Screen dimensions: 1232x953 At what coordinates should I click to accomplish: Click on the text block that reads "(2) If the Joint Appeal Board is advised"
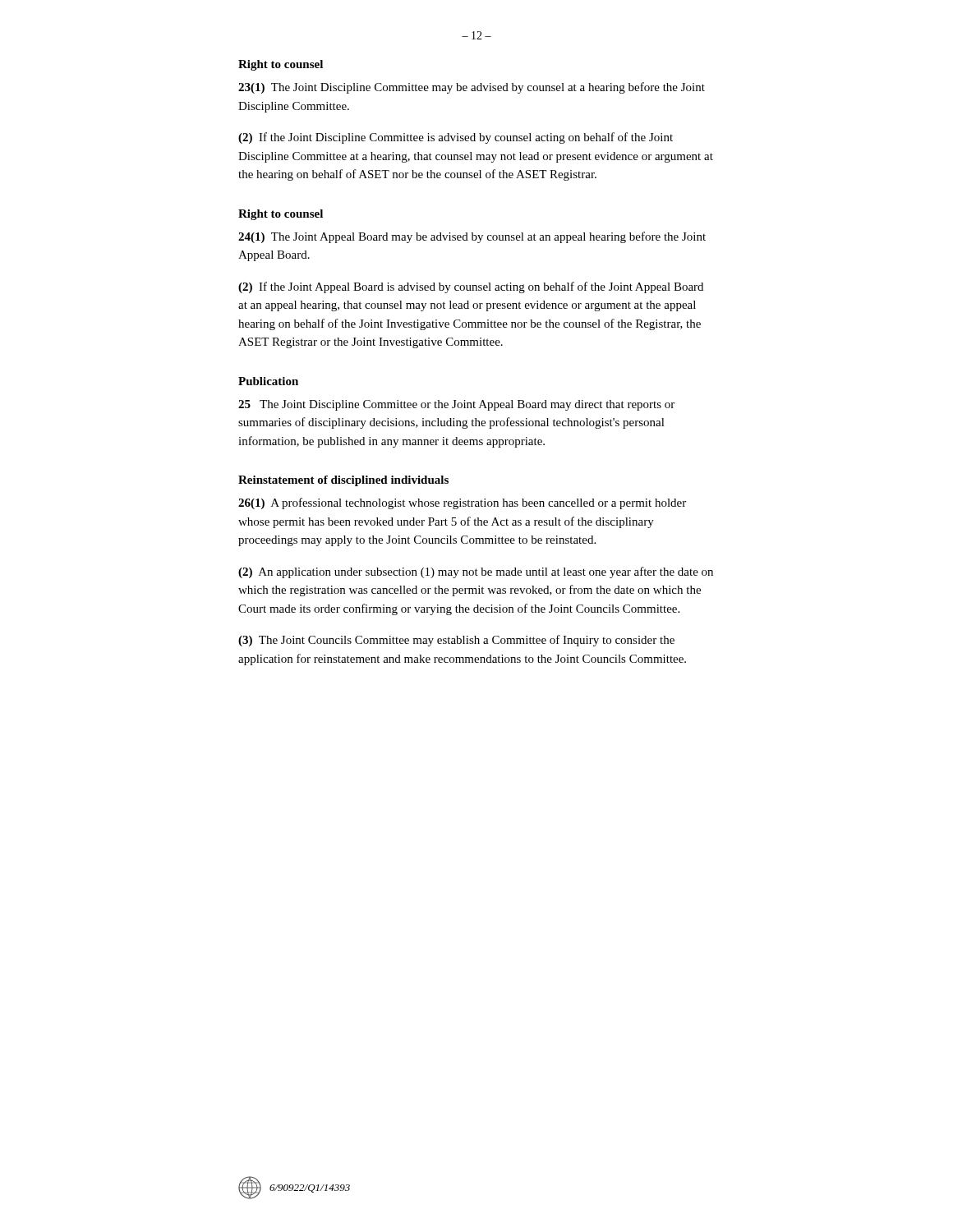tap(476, 314)
